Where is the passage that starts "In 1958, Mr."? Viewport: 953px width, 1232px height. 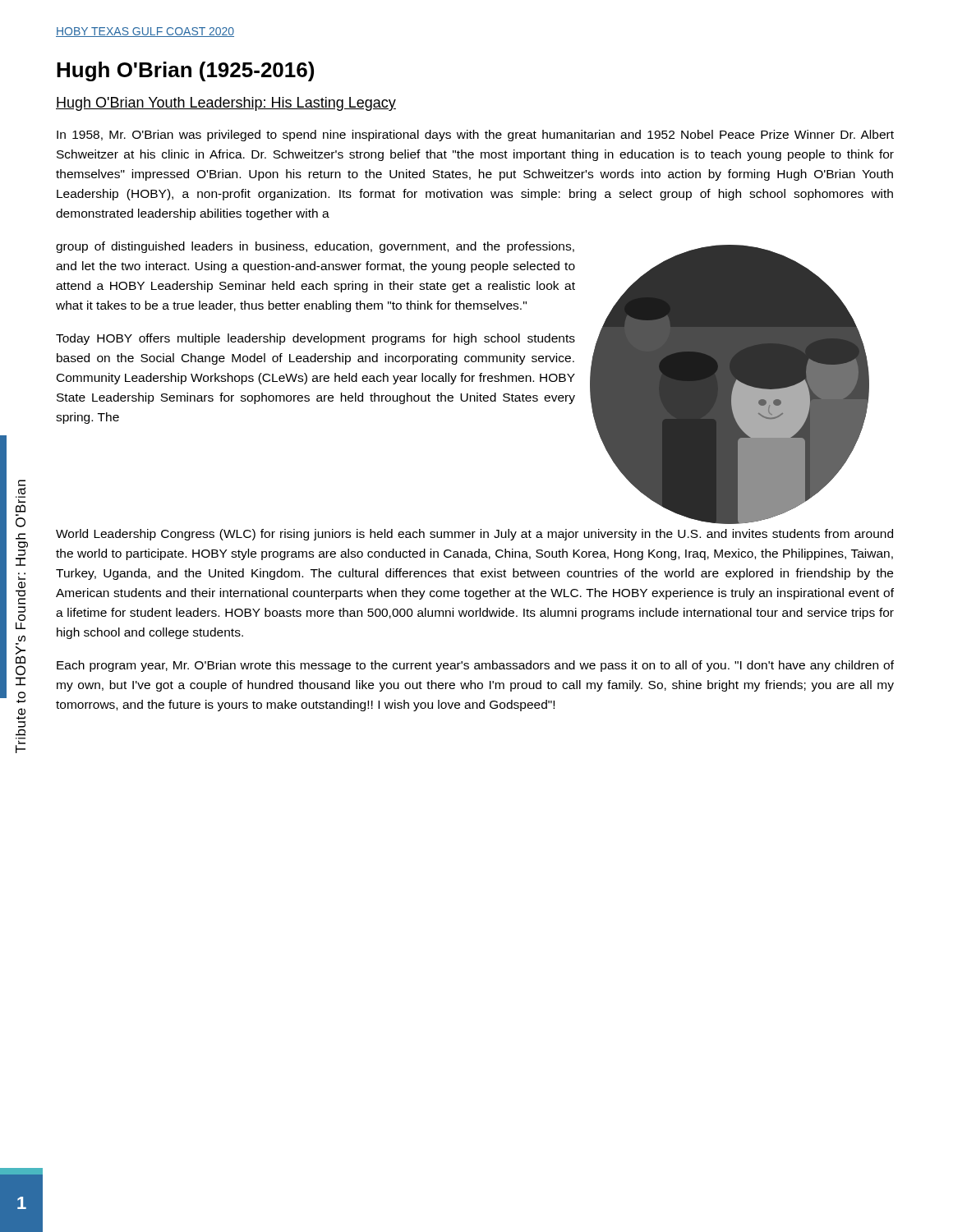[x=475, y=174]
